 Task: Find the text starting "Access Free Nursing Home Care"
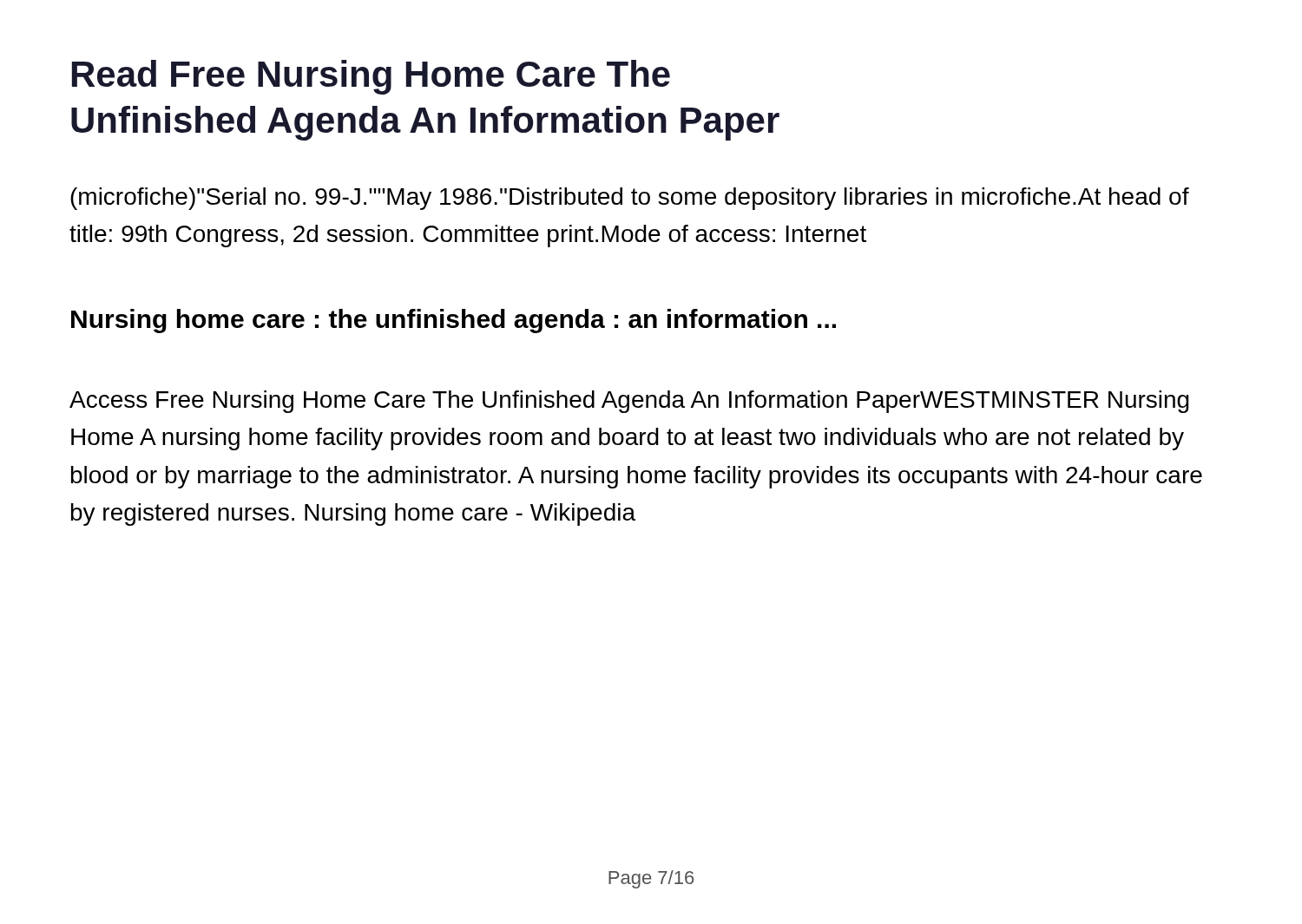[636, 456]
